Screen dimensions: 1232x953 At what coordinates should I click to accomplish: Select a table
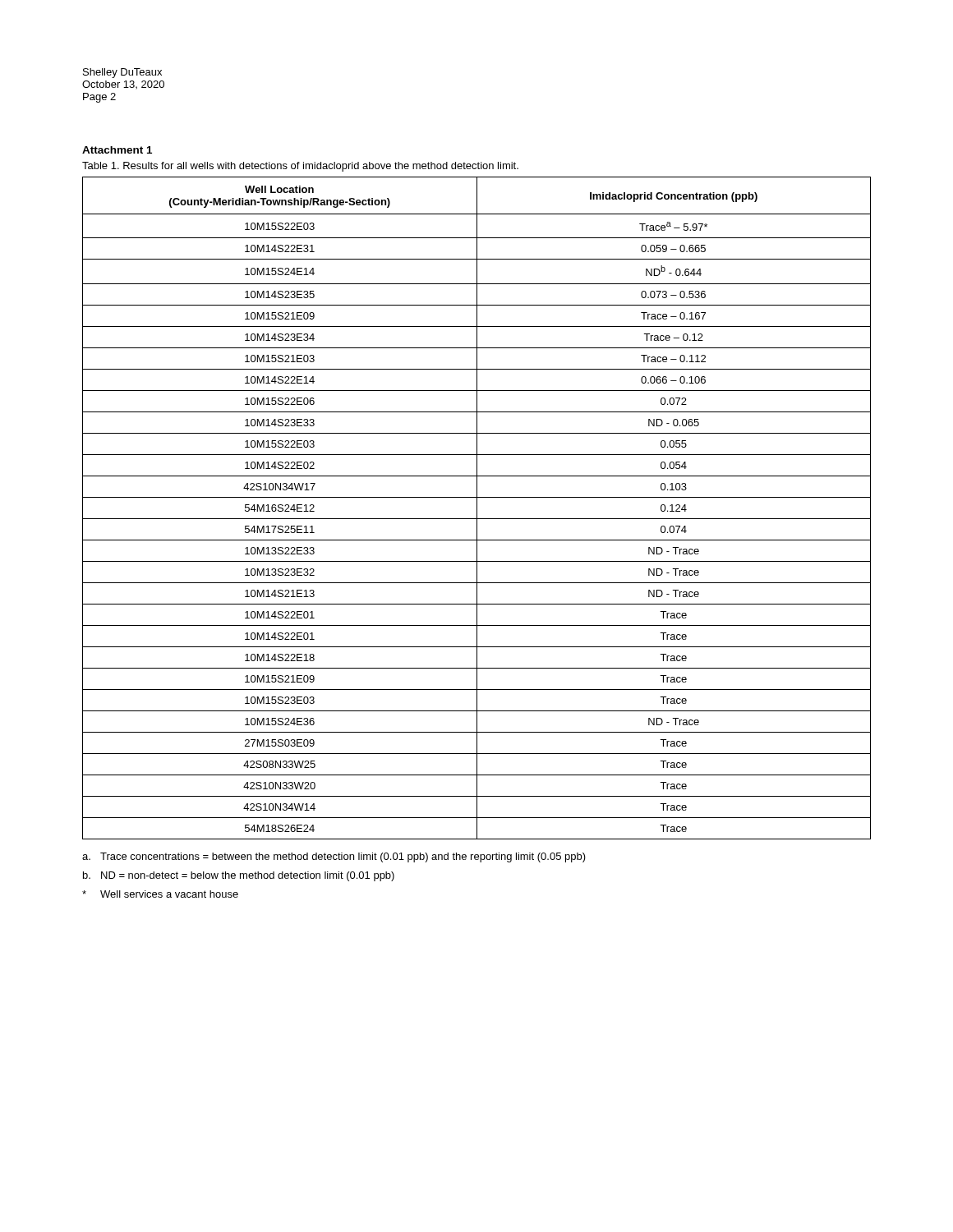point(476,508)
